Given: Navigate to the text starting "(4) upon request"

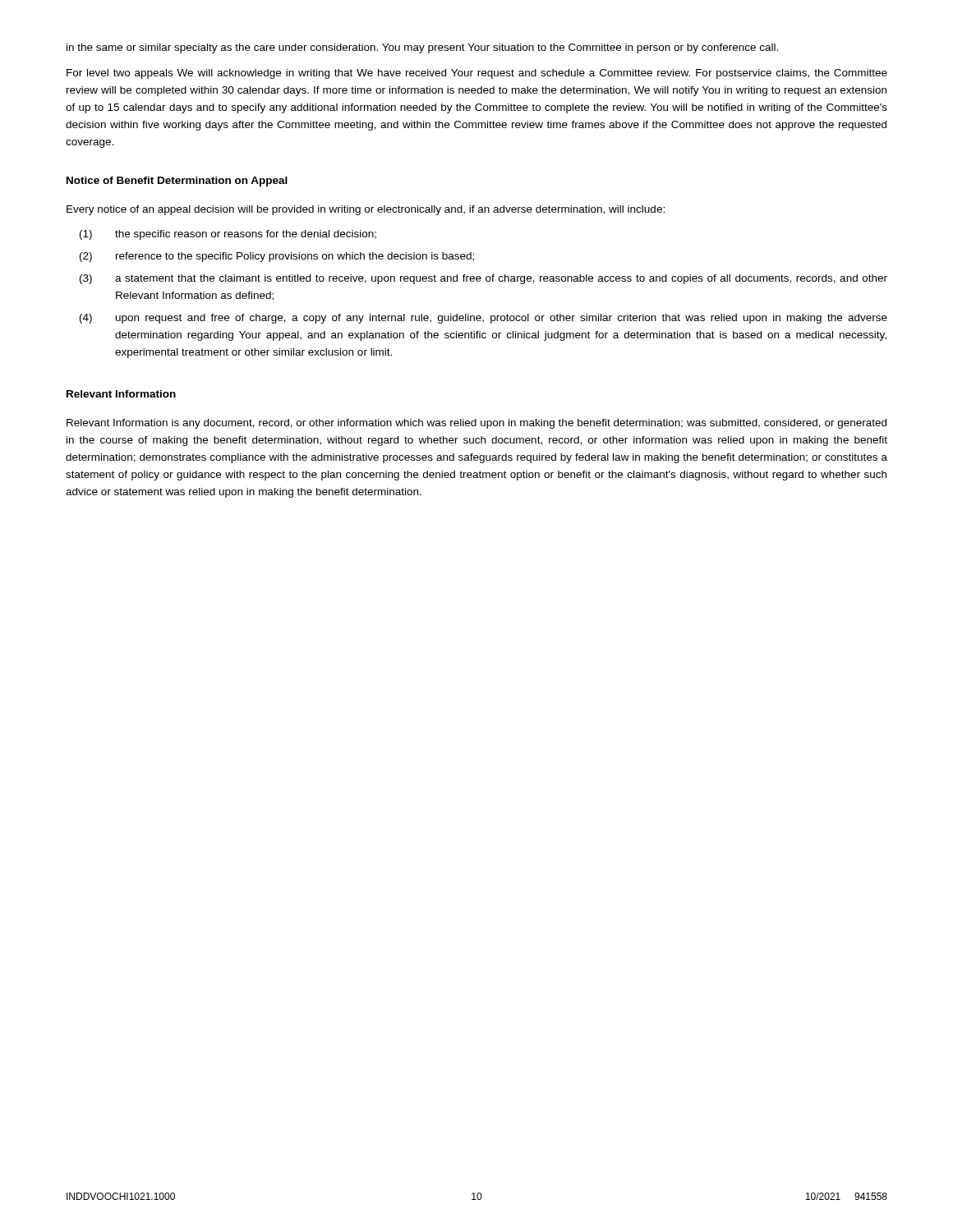Looking at the screenshot, I should click(x=483, y=334).
